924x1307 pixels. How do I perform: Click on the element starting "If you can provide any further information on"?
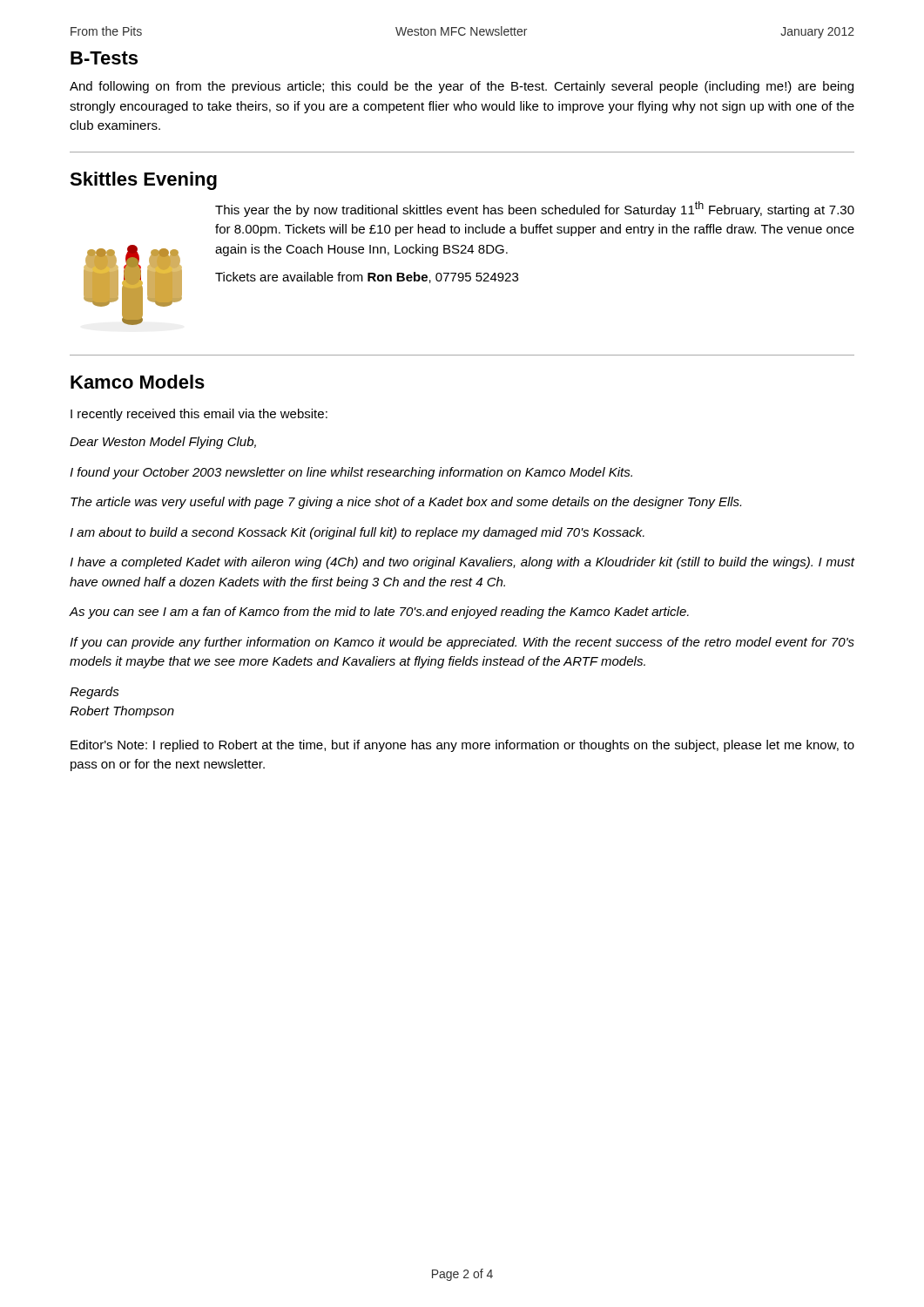462,651
